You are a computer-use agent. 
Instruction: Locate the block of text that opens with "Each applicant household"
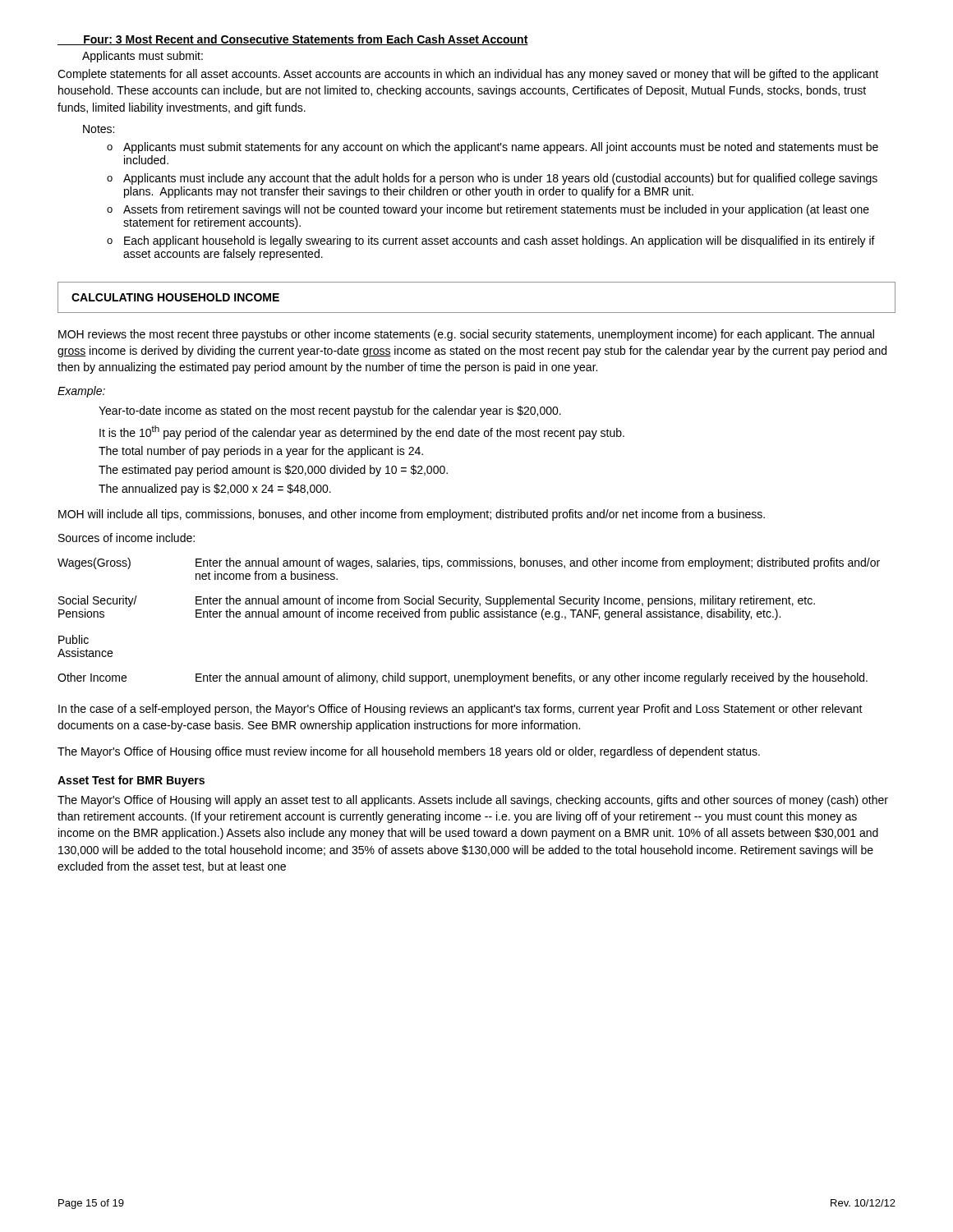pyautogui.click(x=499, y=247)
